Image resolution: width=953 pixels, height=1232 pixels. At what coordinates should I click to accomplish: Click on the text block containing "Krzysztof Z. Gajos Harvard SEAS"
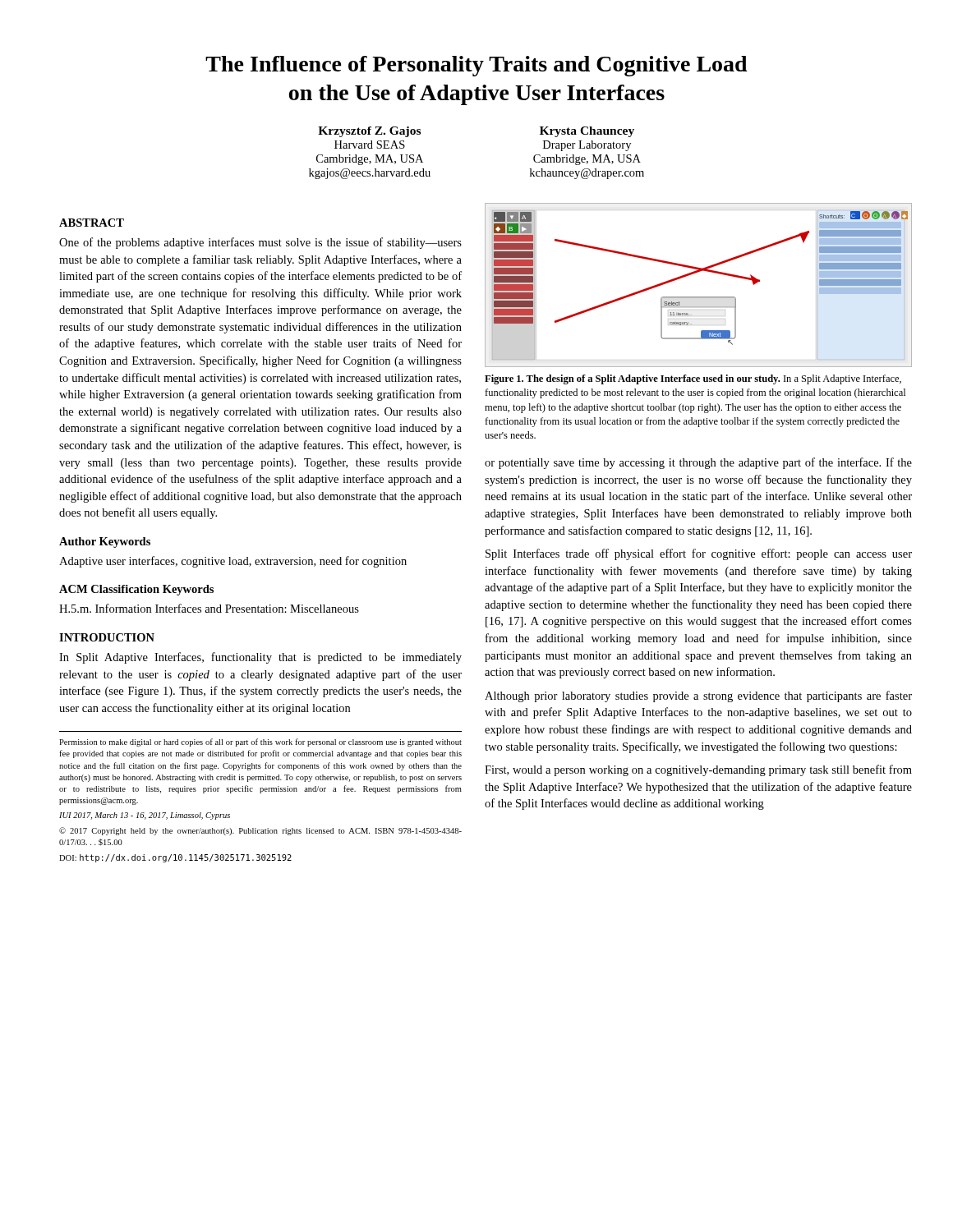click(x=370, y=152)
